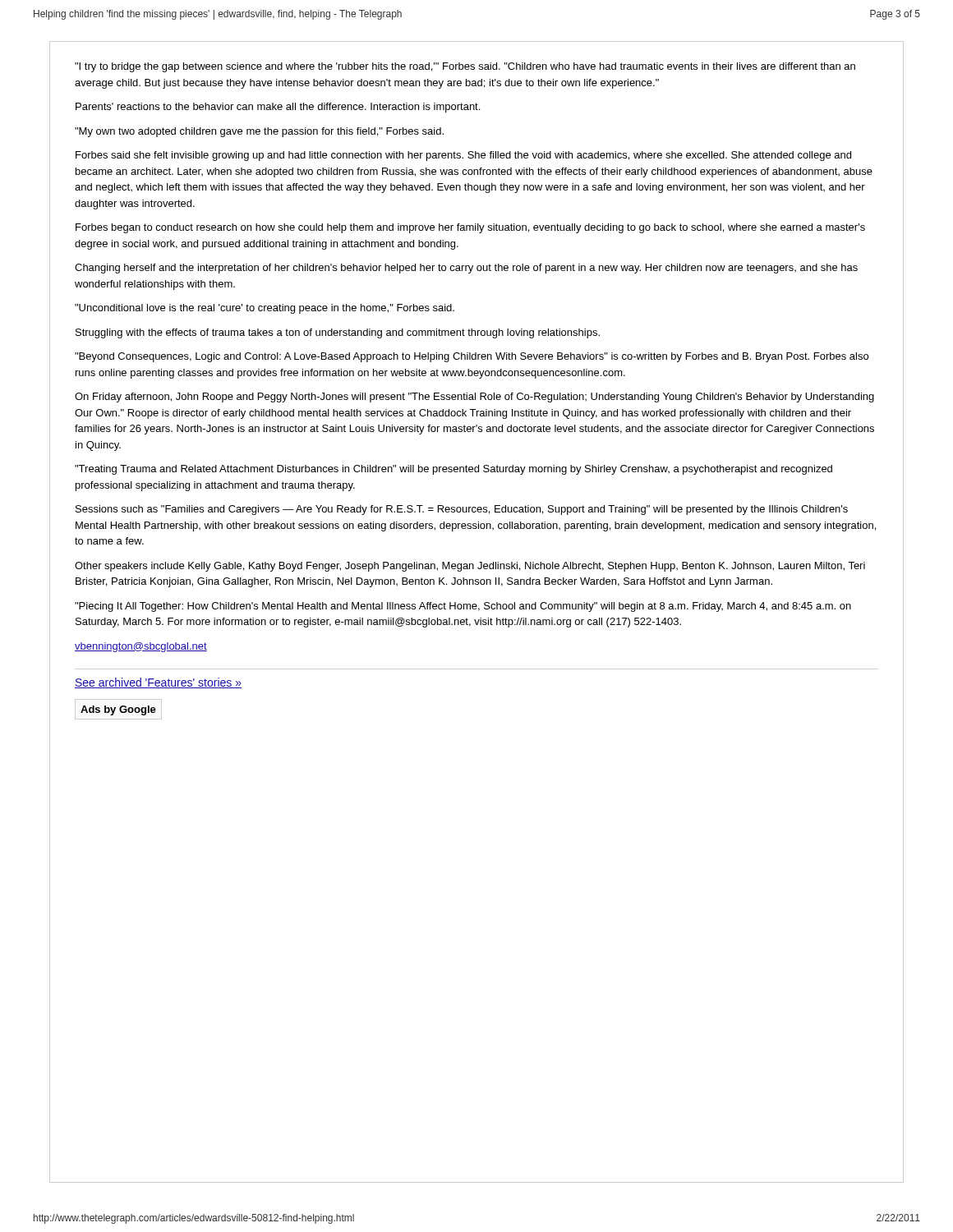Image resolution: width=953 pixels, height=1232 pixels.
Task: Click on the text block containing "Forbes said she felt invisible"
Action: (x=474, y=179)
